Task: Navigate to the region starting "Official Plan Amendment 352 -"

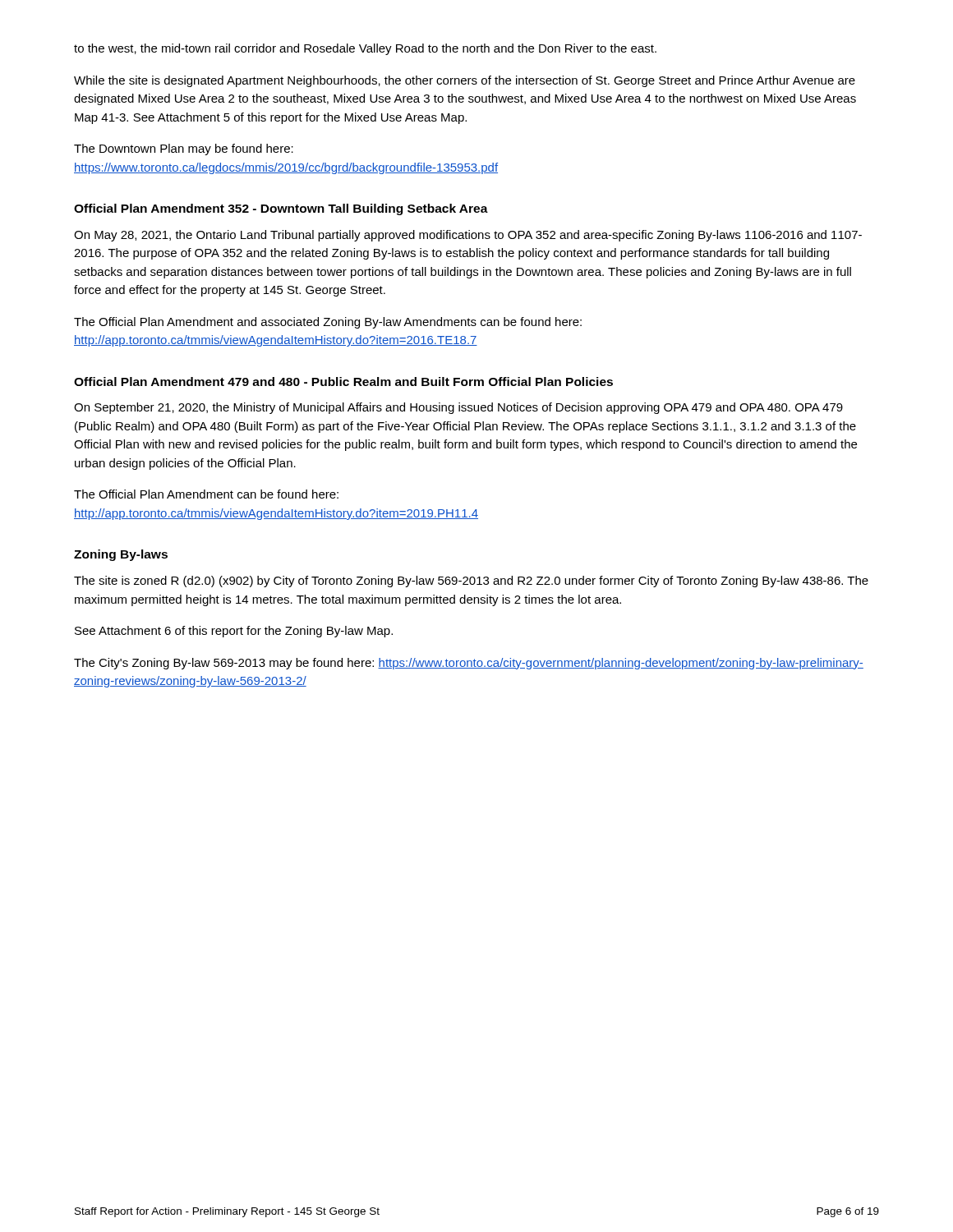Action: point(281,208)
